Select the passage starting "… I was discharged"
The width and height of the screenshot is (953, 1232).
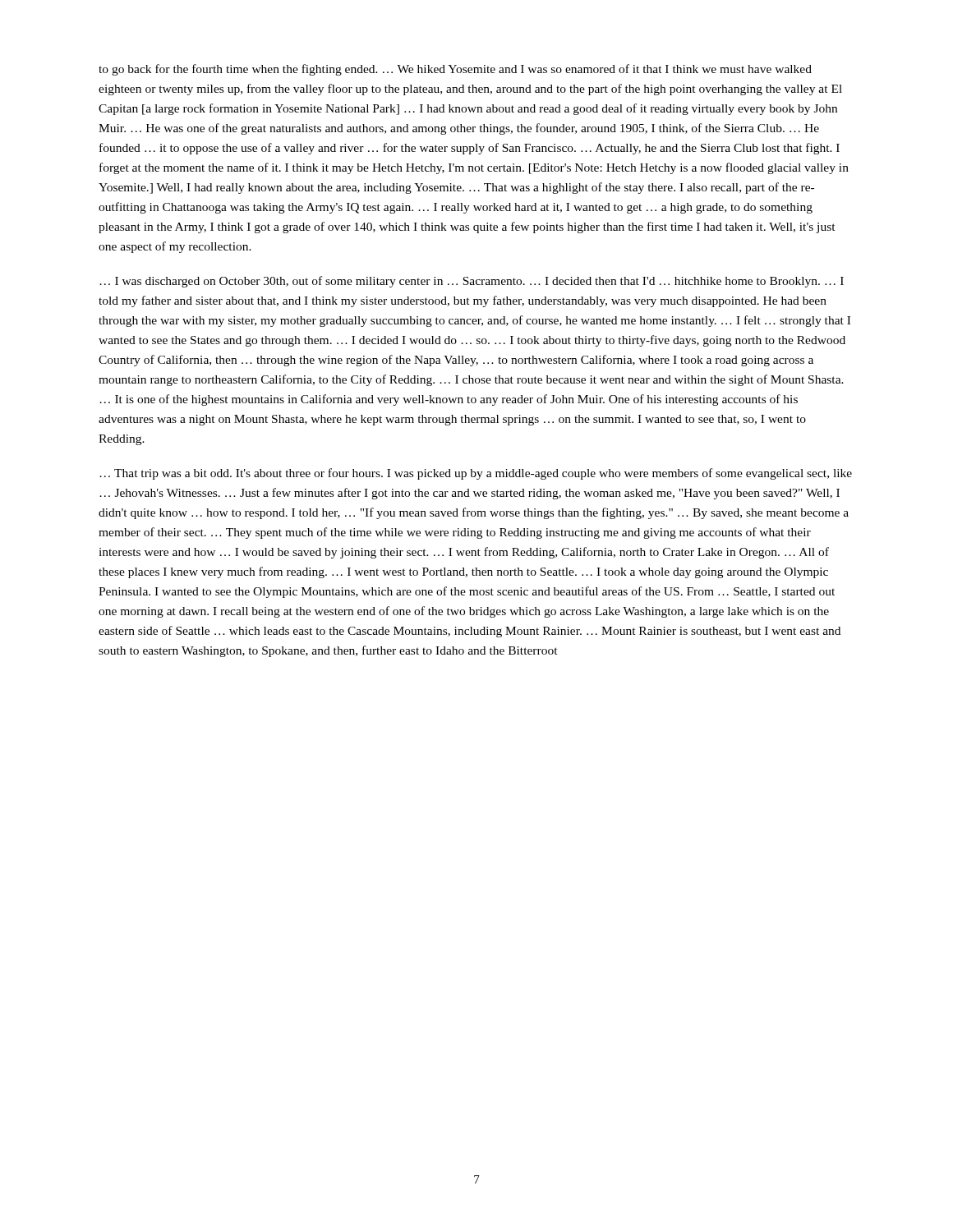click(x=475, y=359)
